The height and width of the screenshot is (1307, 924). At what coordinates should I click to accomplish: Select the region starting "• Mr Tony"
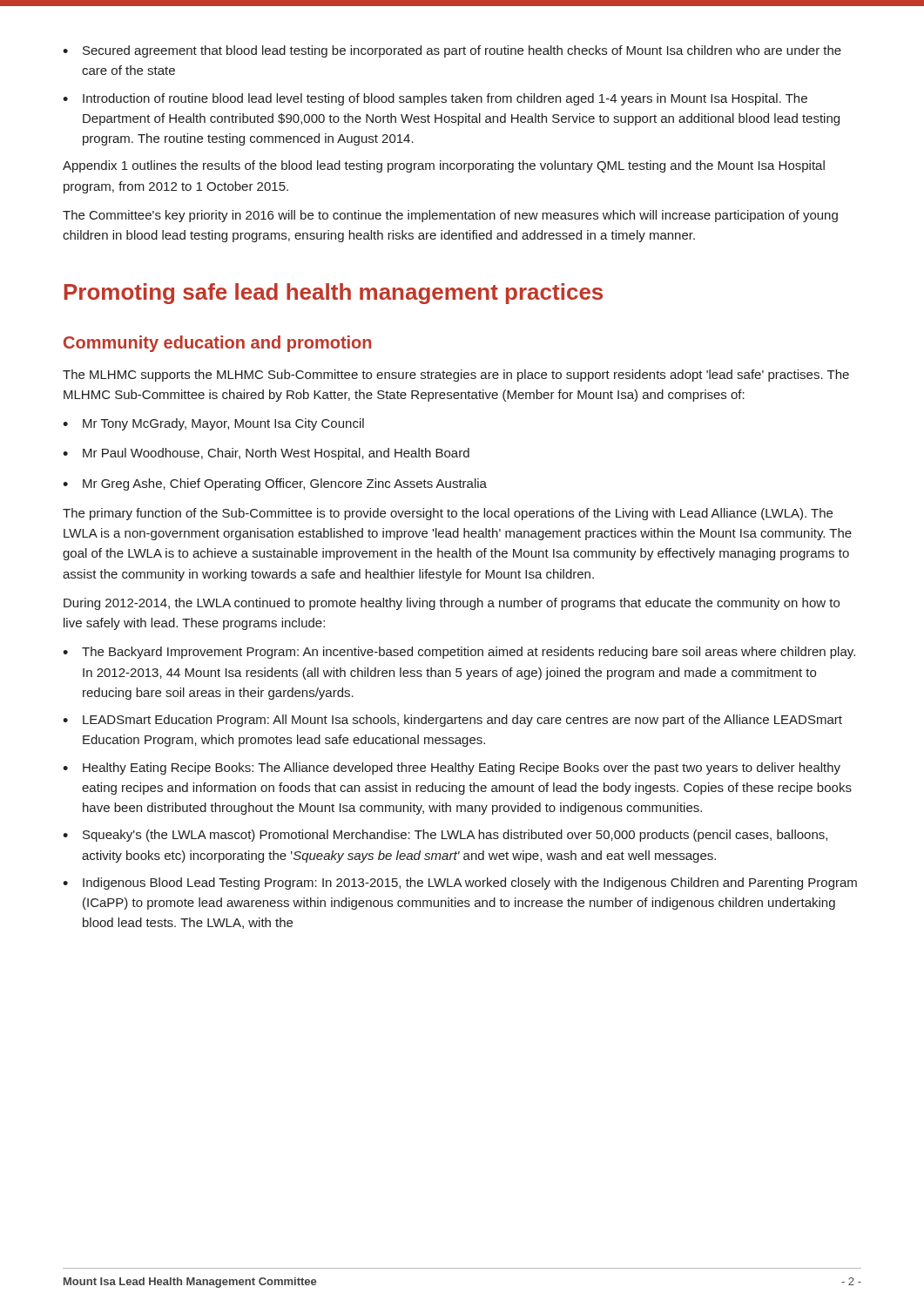pos(213,424)
